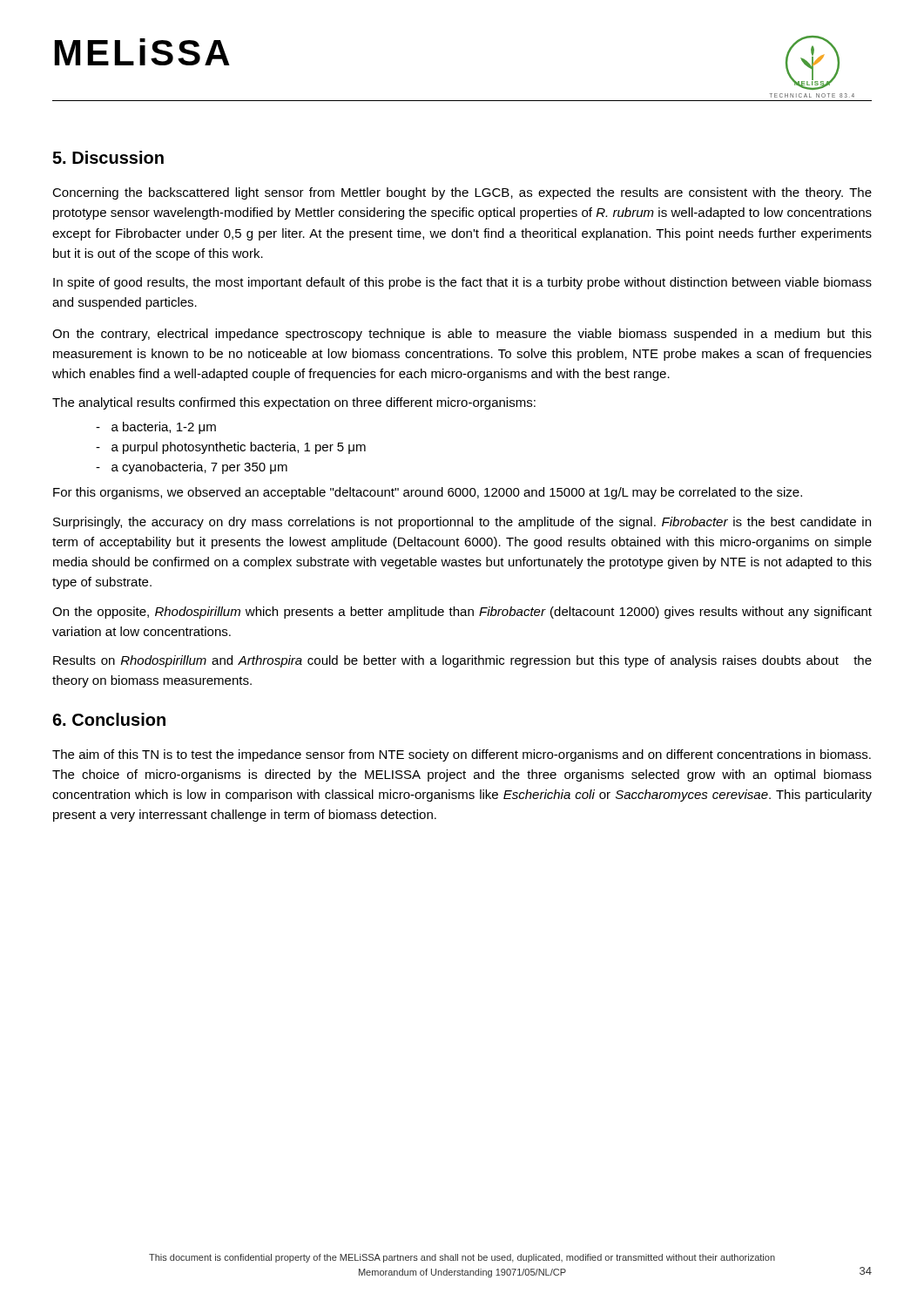Click on the passage starting "Results on Rhodospirillum"
The image size is (924, 1307).
click(x=462, y=670)
